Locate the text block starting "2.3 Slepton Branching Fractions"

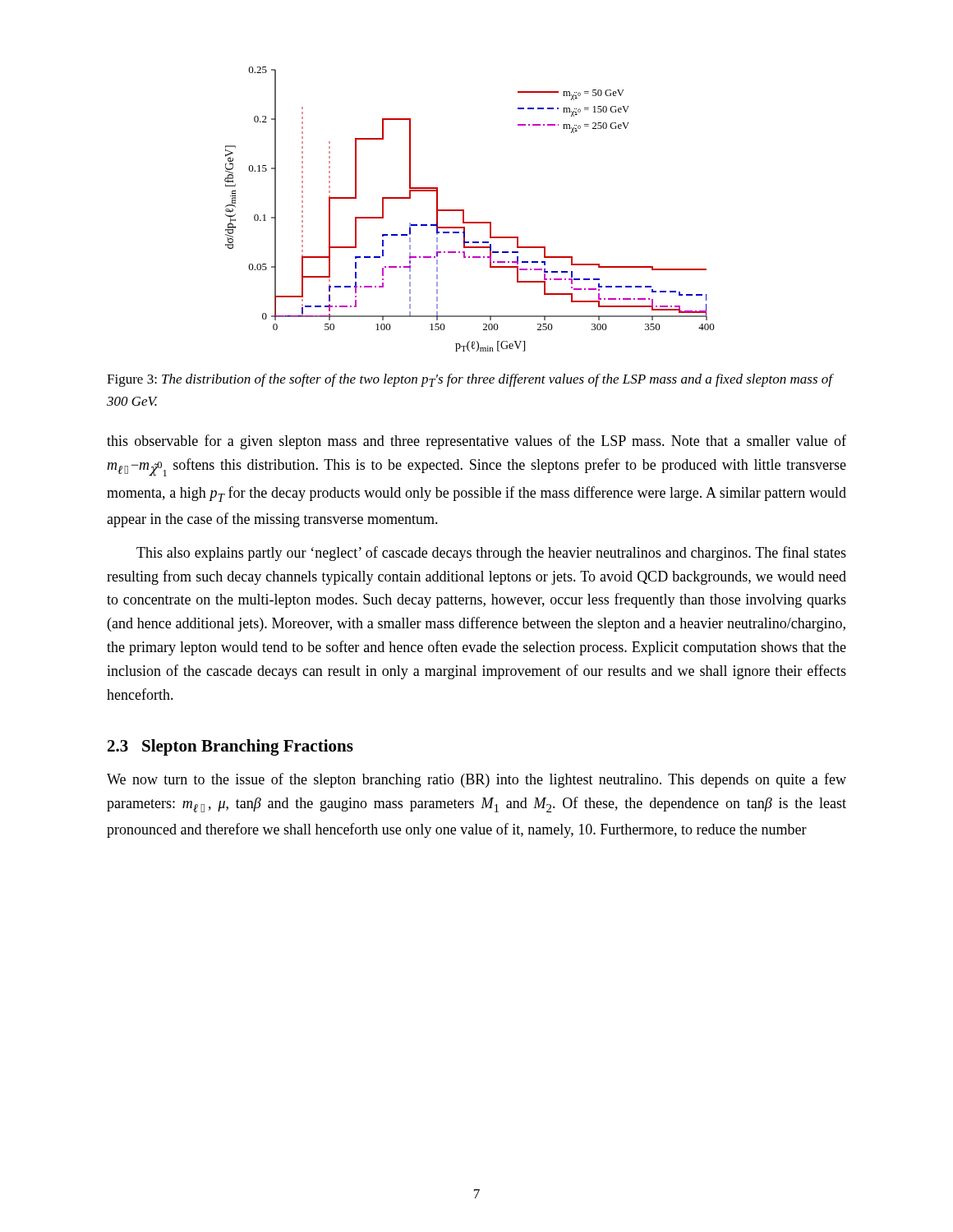230,746
